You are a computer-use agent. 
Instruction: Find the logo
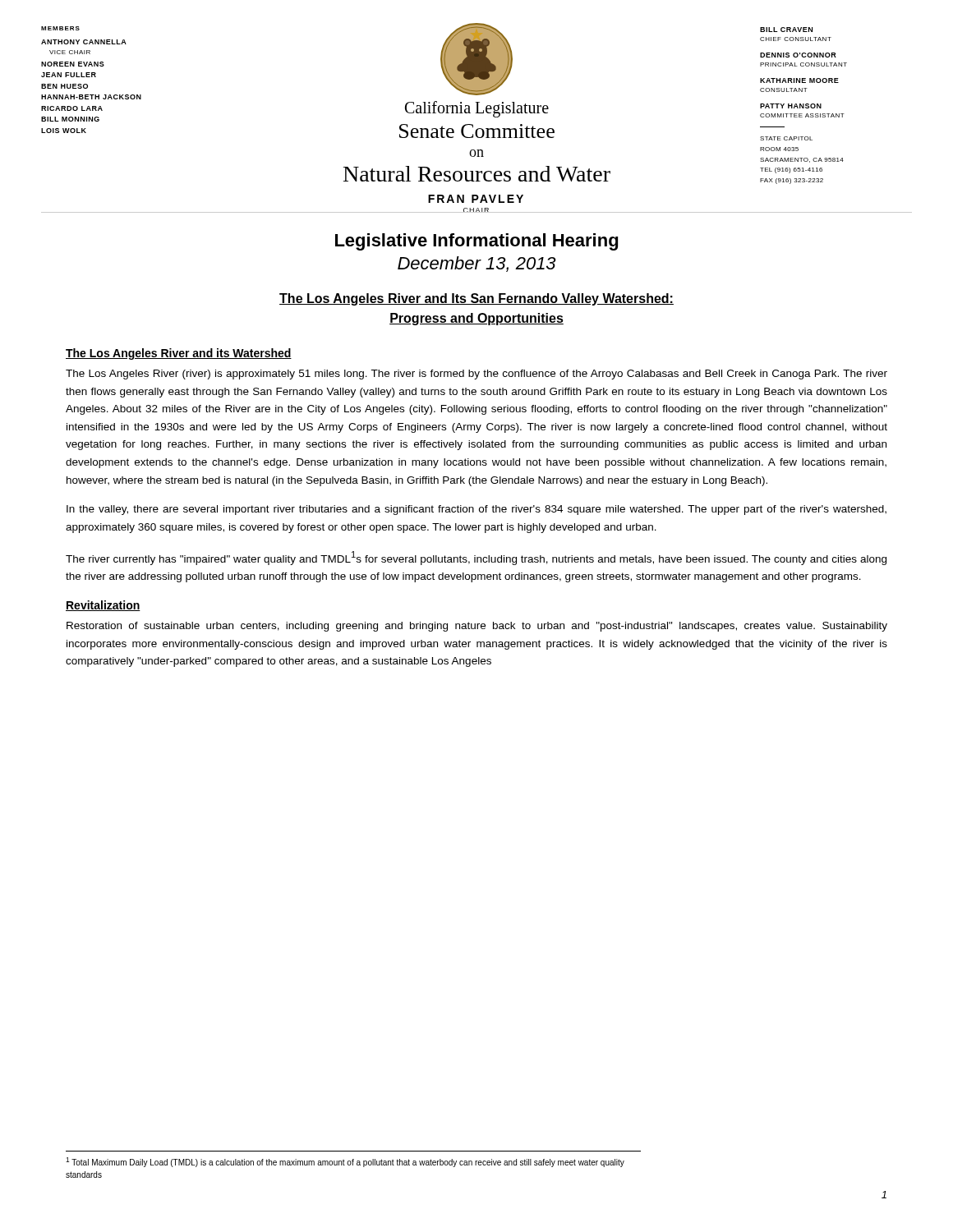click(476, 61)
